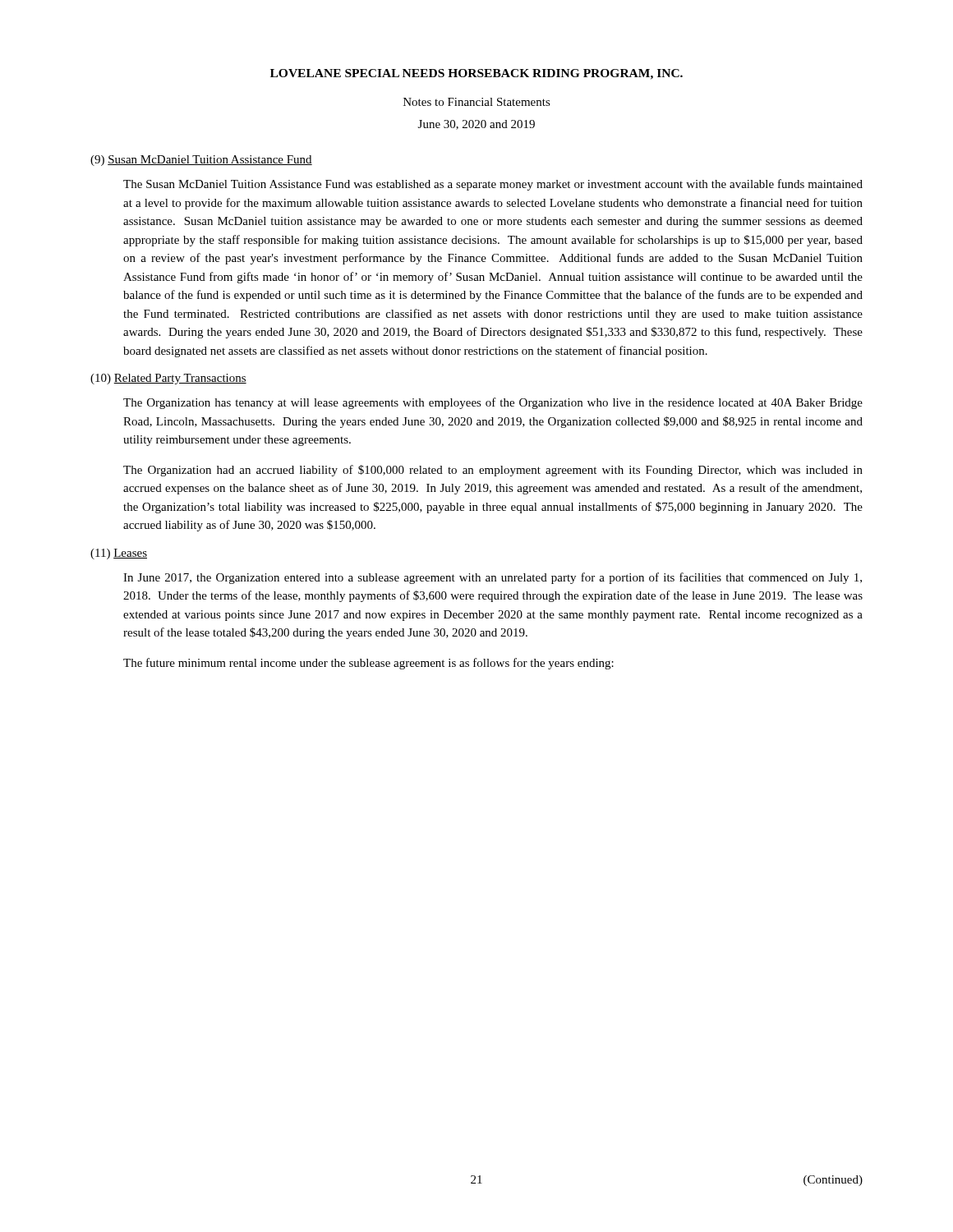Click the passage that begins "The future minimum rental"
The width and height of the screenshot is (953, 1232).
click(x=493, y=663)
